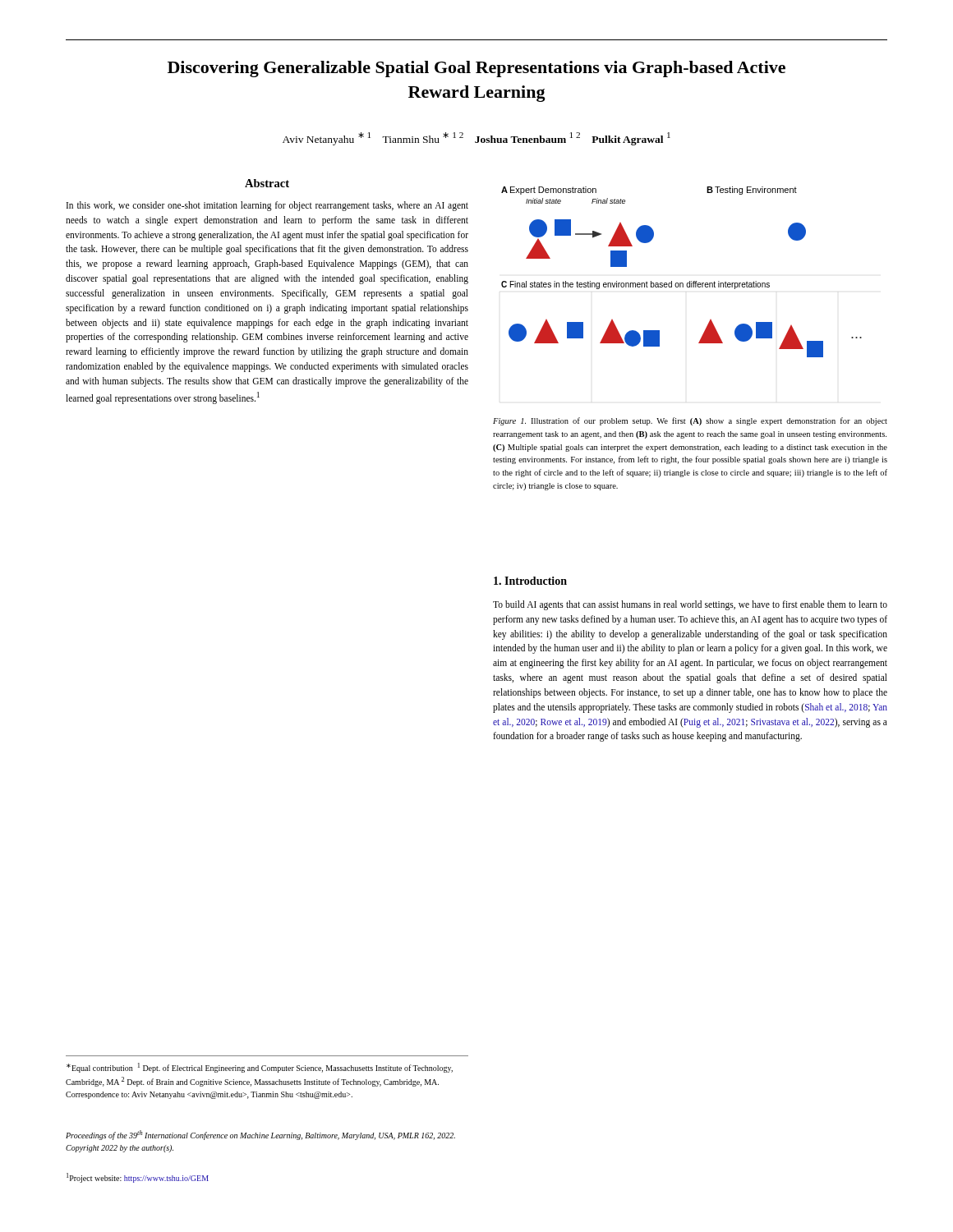
Task: Locate the block of text that opens with "∗Equal contribution 1 Dept. of Electrical"
Action: (259, 1081)
